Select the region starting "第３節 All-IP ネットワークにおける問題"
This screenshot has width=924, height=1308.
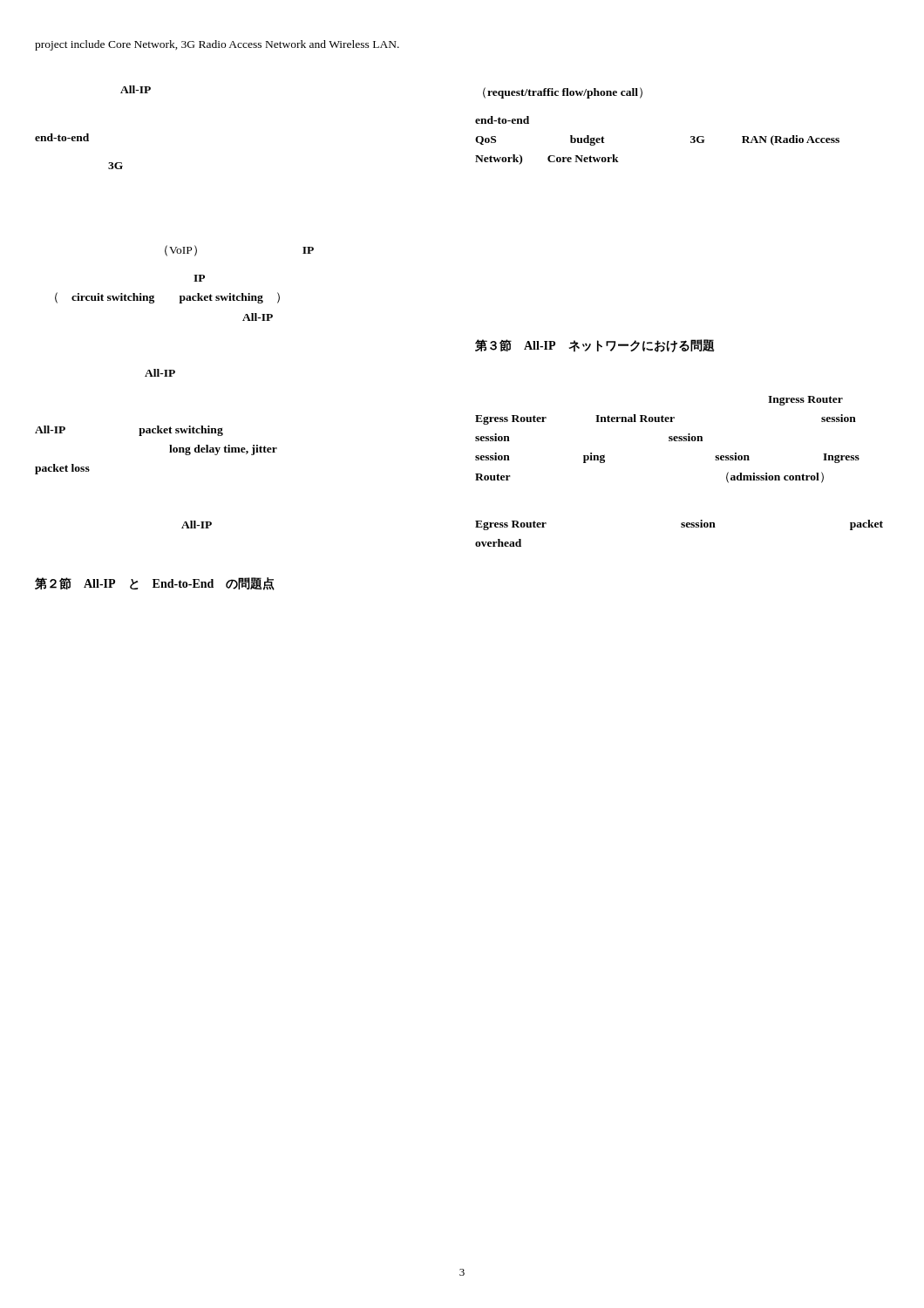[595, 346]
